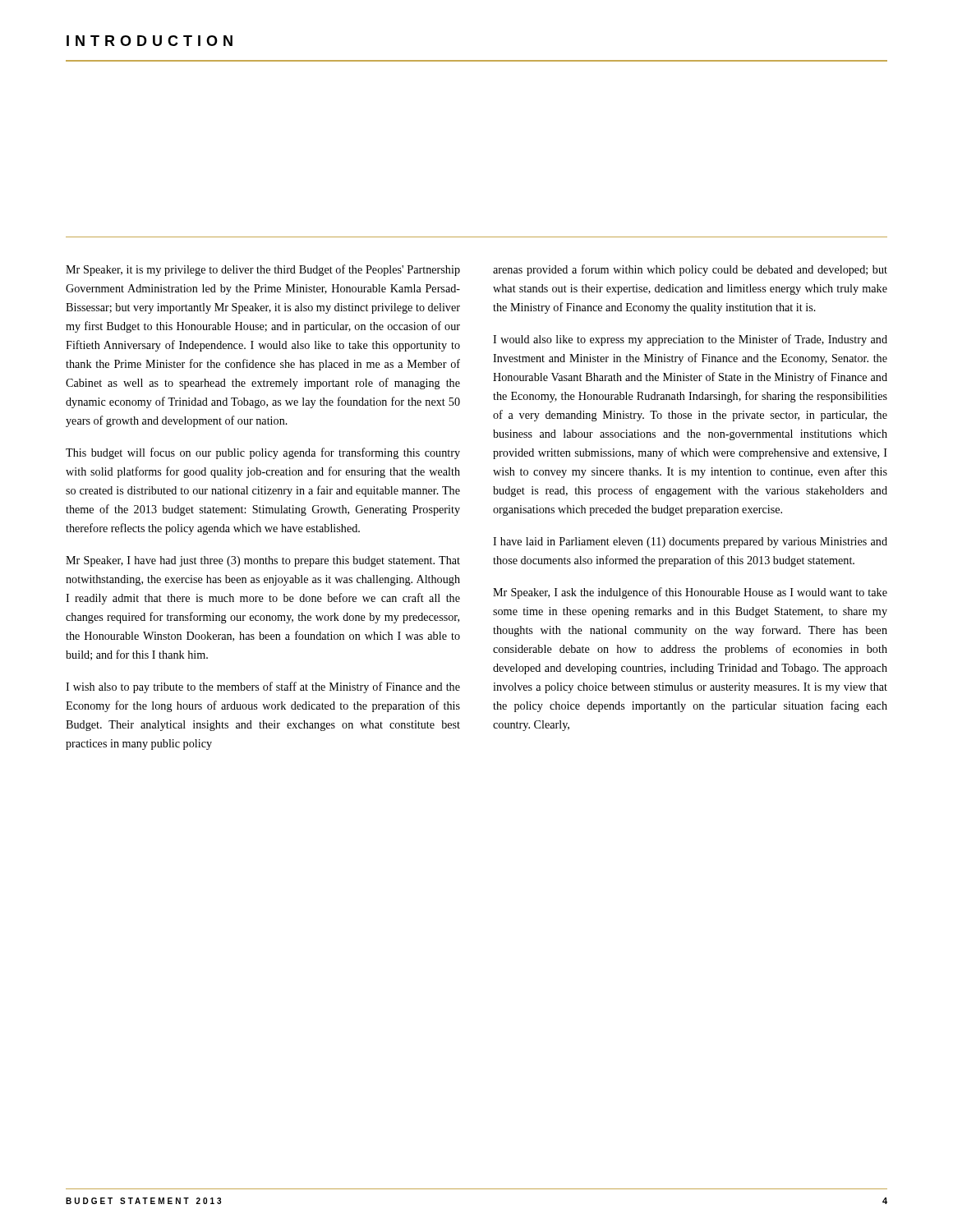Click on the text block starting "I would also like to express"
The width and height of the screenshot is (953, 1232).
pos(690,425)
